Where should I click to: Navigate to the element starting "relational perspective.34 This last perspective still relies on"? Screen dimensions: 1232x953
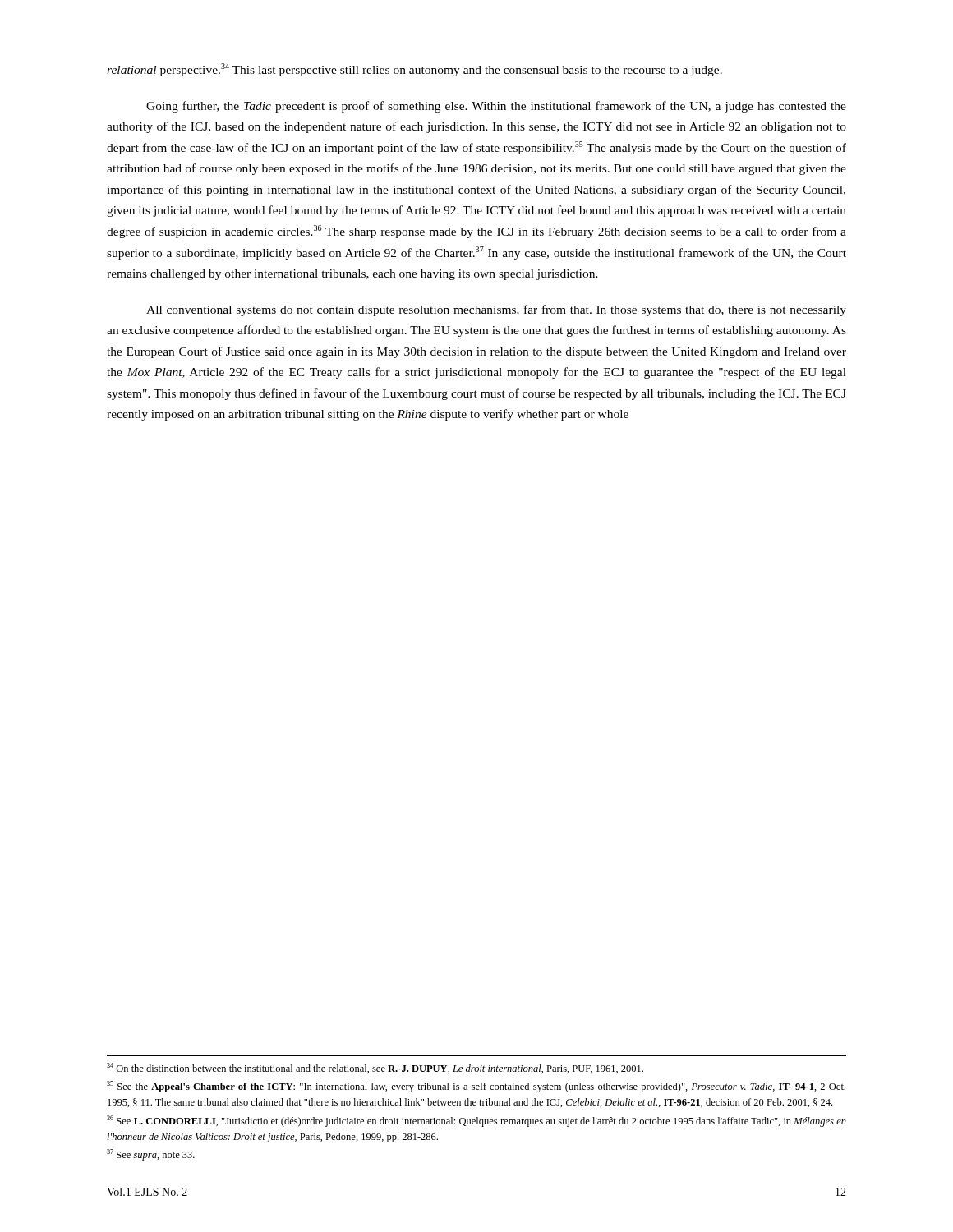415,69
